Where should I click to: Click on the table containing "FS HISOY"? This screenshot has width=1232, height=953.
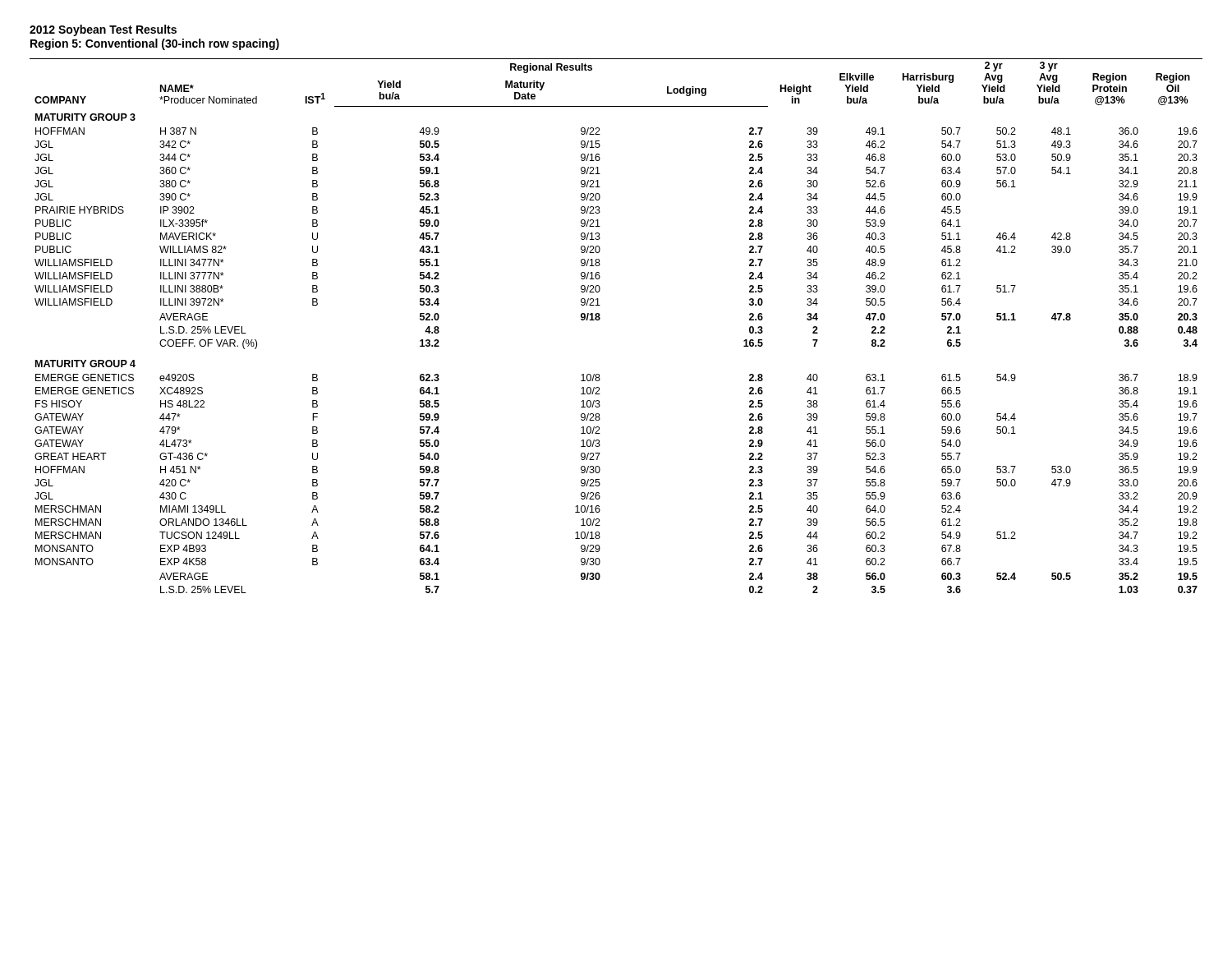tap(616, 327)
